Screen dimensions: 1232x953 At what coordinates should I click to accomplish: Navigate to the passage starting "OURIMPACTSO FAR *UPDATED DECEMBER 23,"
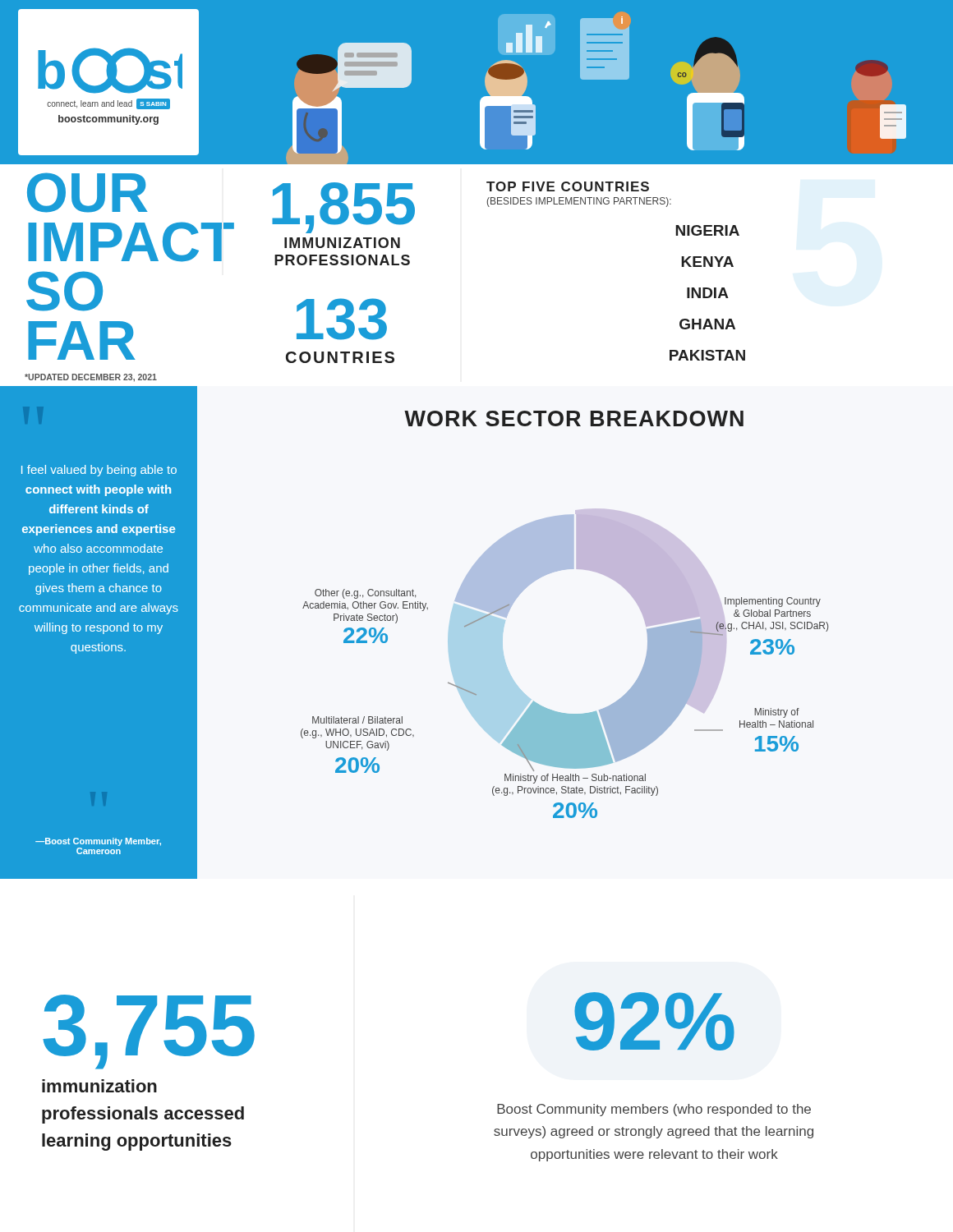123,273
